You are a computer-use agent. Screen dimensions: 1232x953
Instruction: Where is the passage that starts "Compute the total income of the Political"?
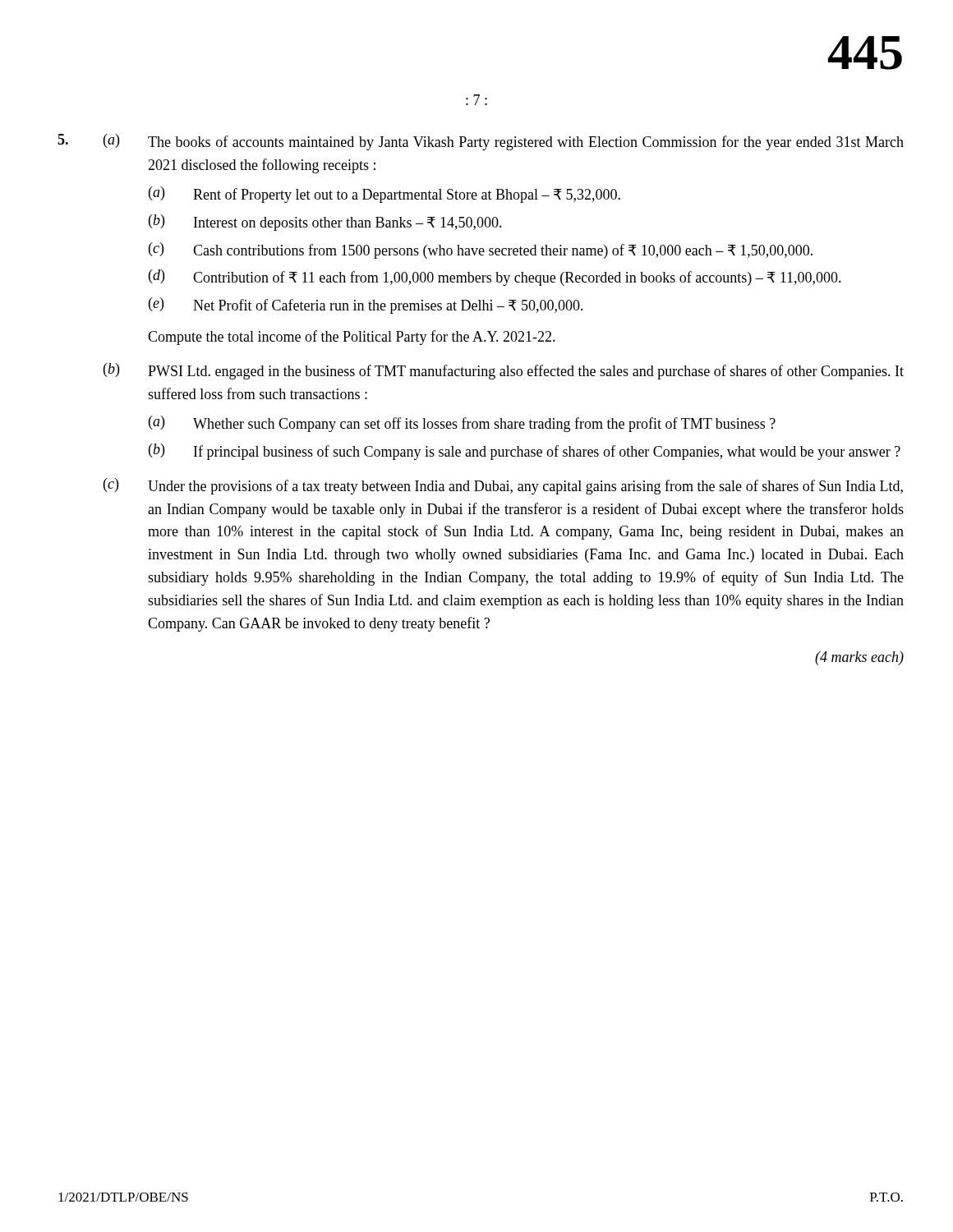526,338
